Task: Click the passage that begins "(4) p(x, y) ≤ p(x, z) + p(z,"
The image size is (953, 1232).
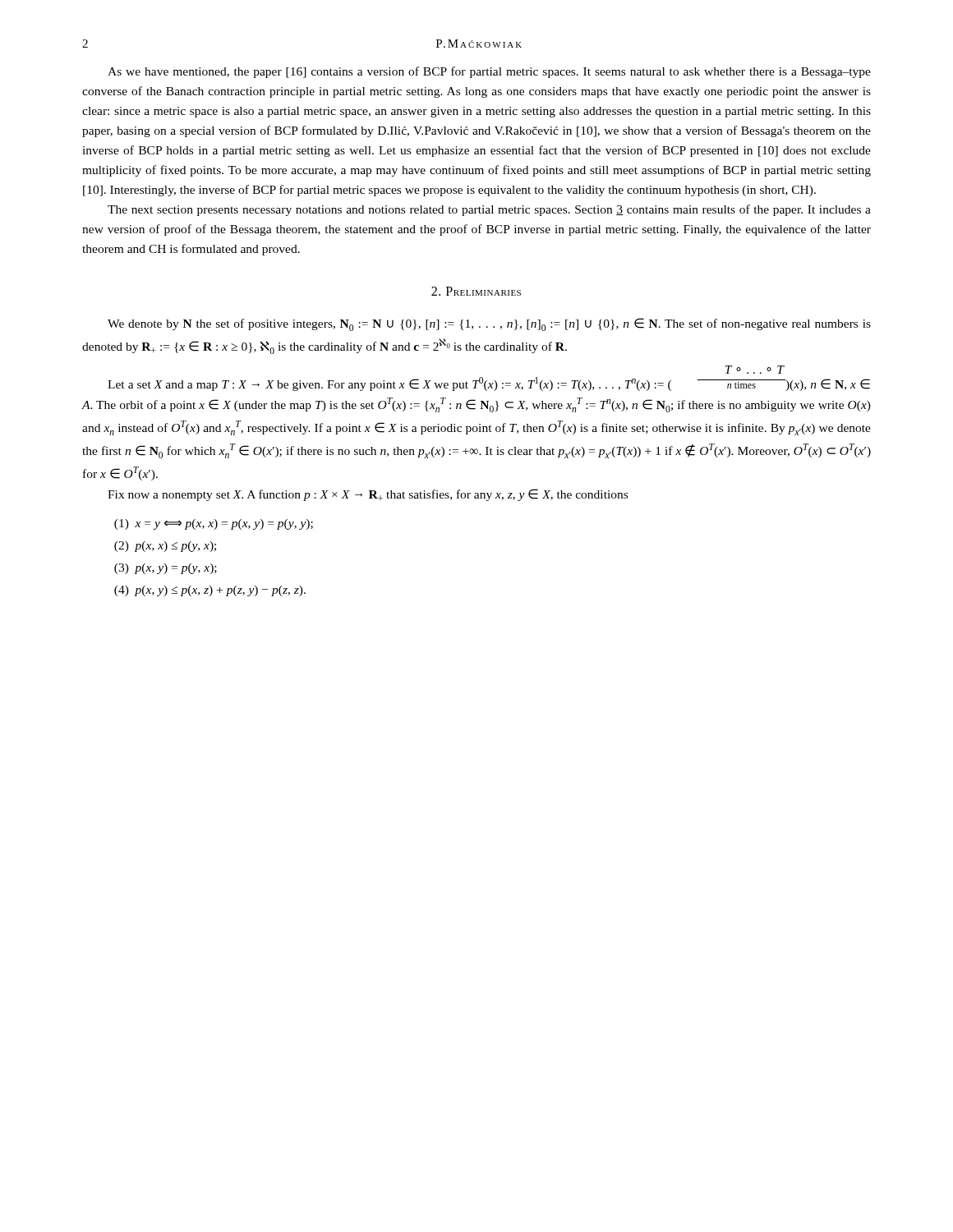Action: pos(210,589)
